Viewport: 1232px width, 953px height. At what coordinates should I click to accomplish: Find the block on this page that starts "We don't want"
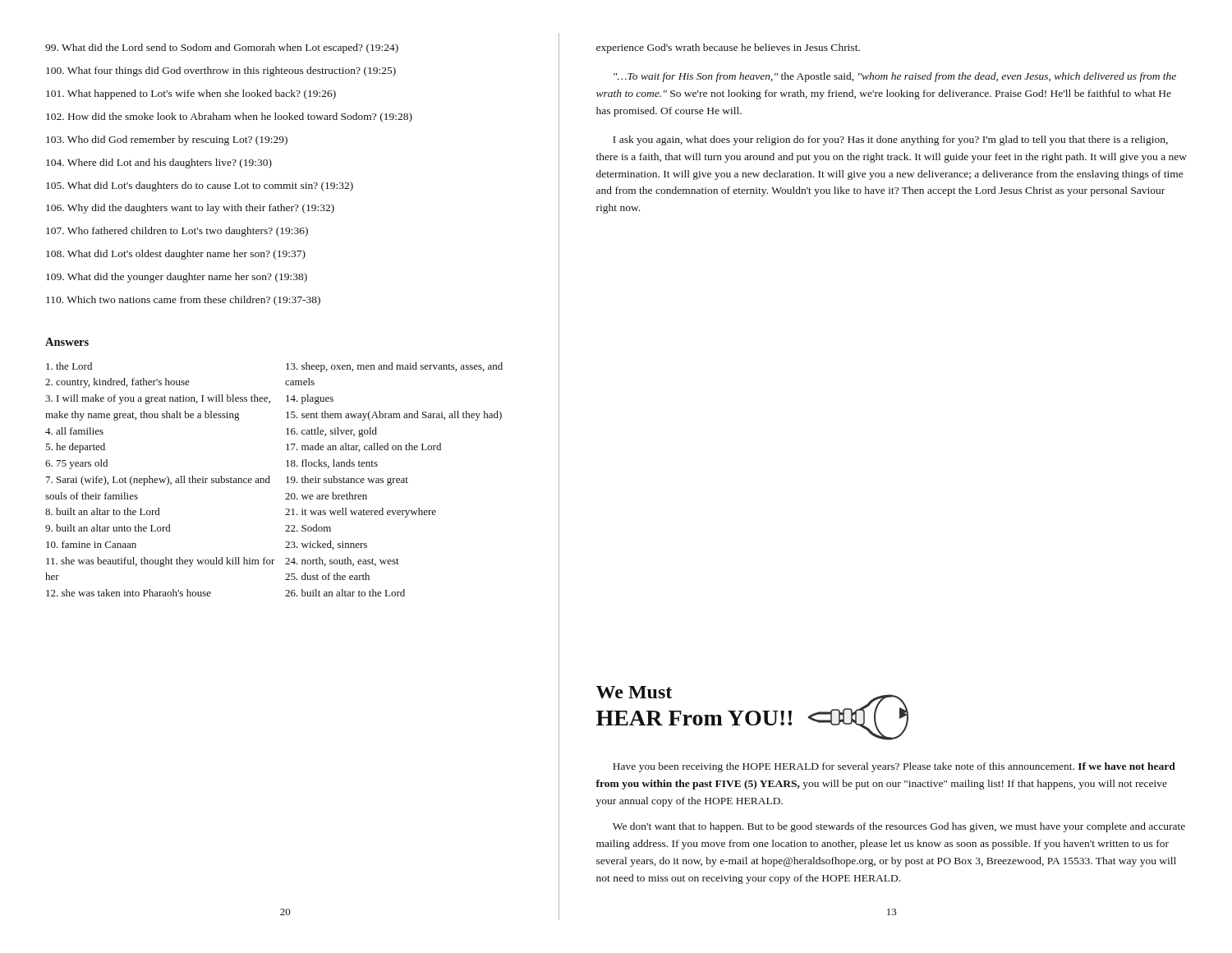click(891, 852)
